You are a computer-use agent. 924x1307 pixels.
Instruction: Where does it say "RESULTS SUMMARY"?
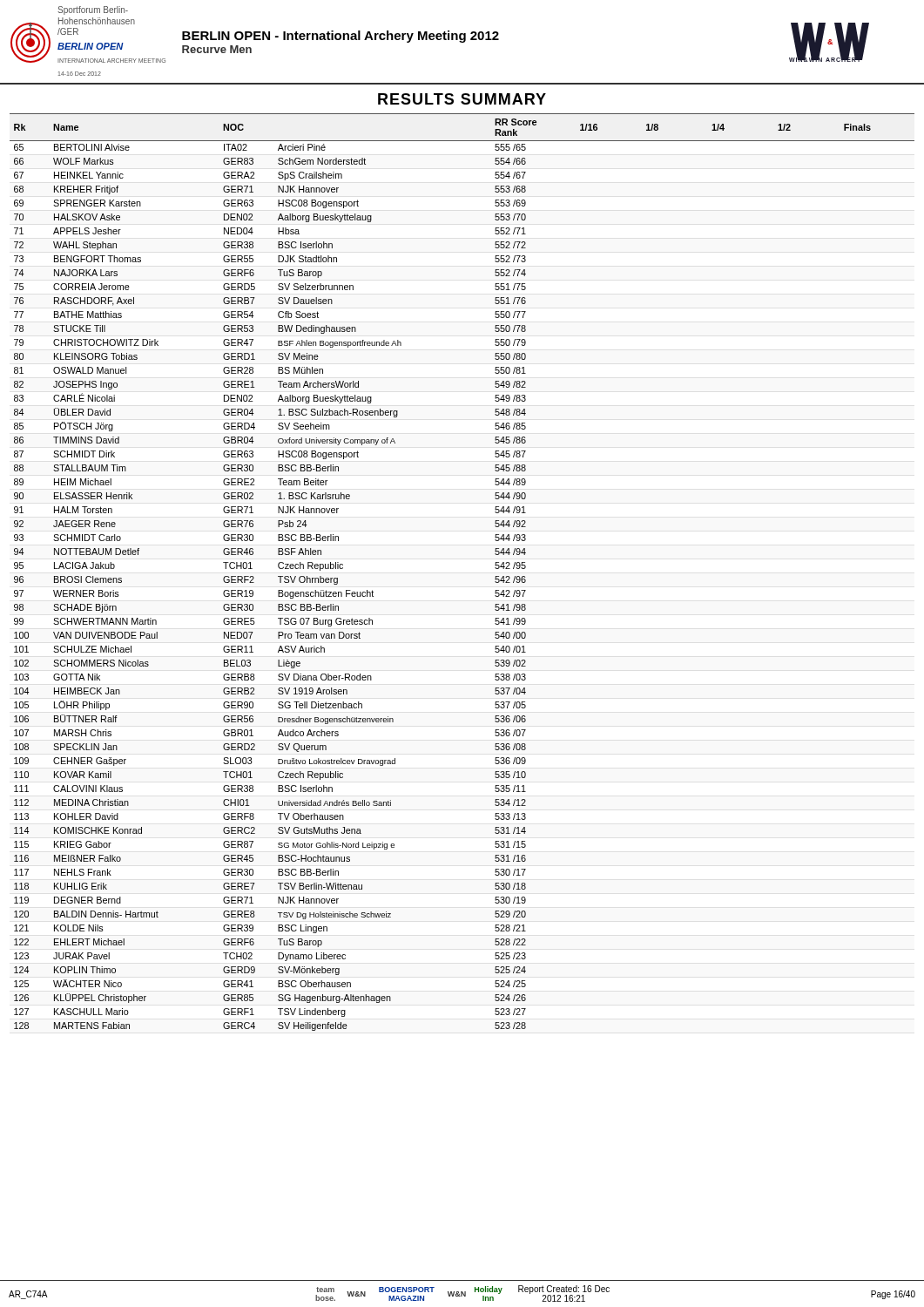coord(462,99)
